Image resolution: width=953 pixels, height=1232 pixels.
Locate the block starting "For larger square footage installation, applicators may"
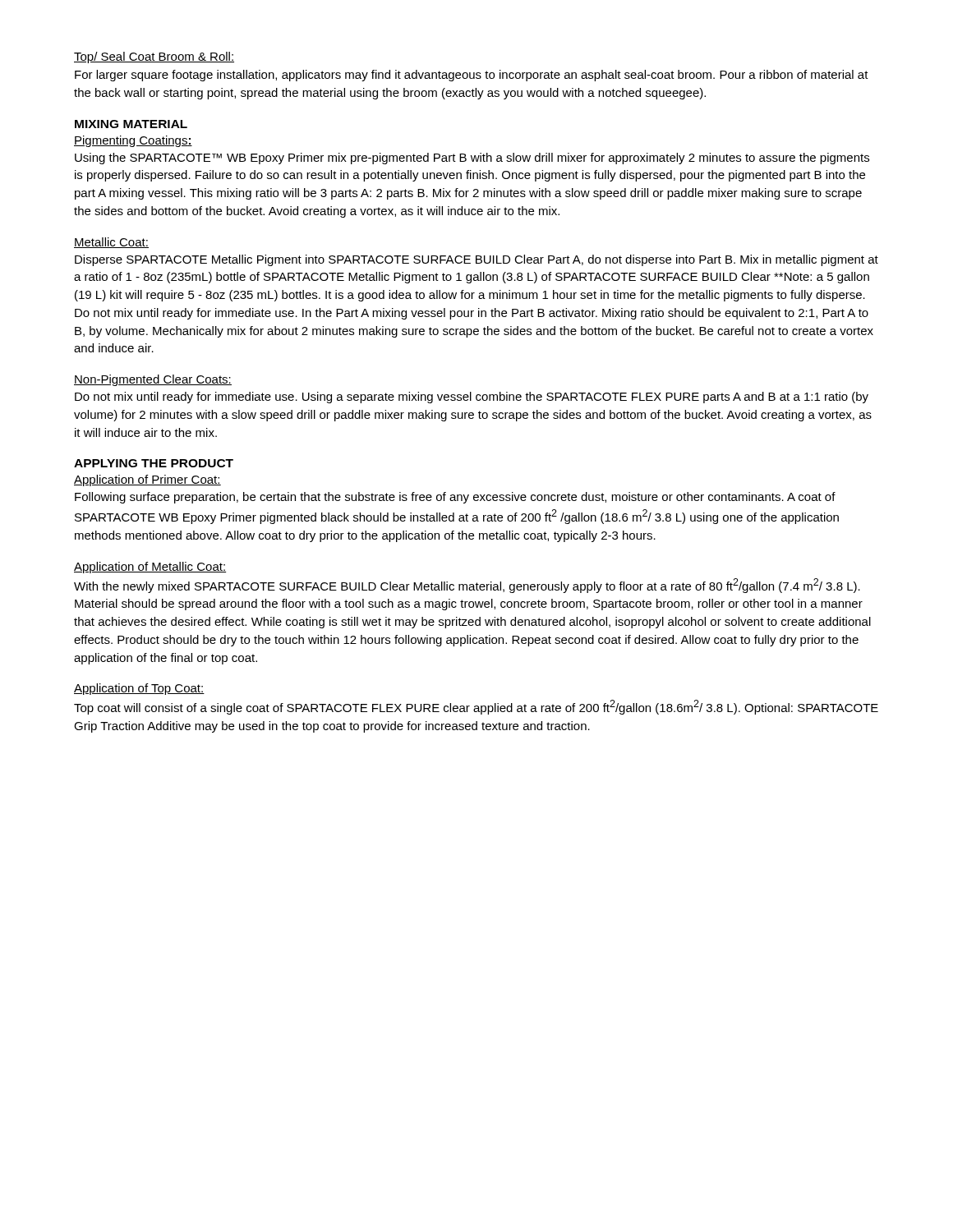[x=476, y=84]
